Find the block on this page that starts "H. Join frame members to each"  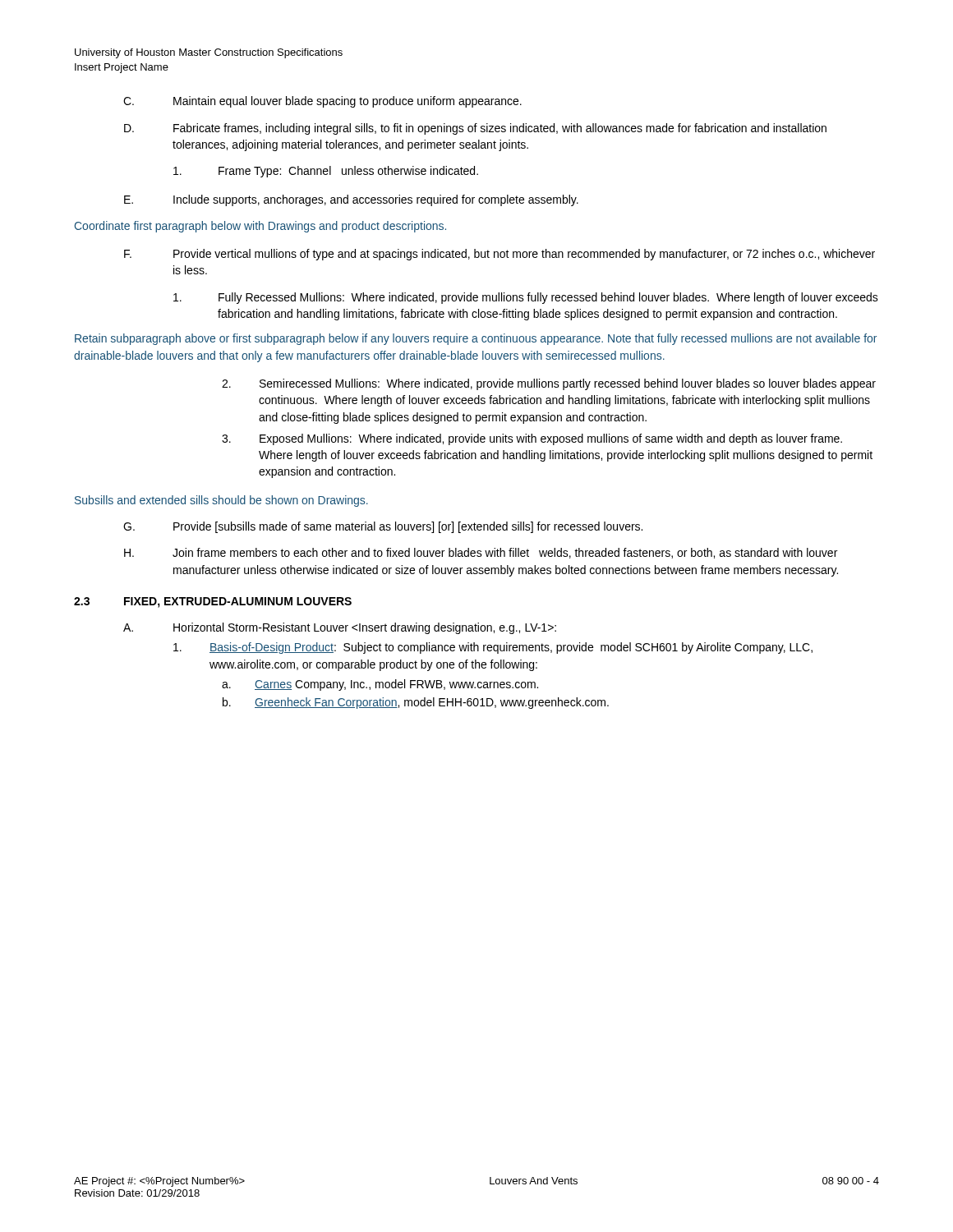tap(501, 561)
